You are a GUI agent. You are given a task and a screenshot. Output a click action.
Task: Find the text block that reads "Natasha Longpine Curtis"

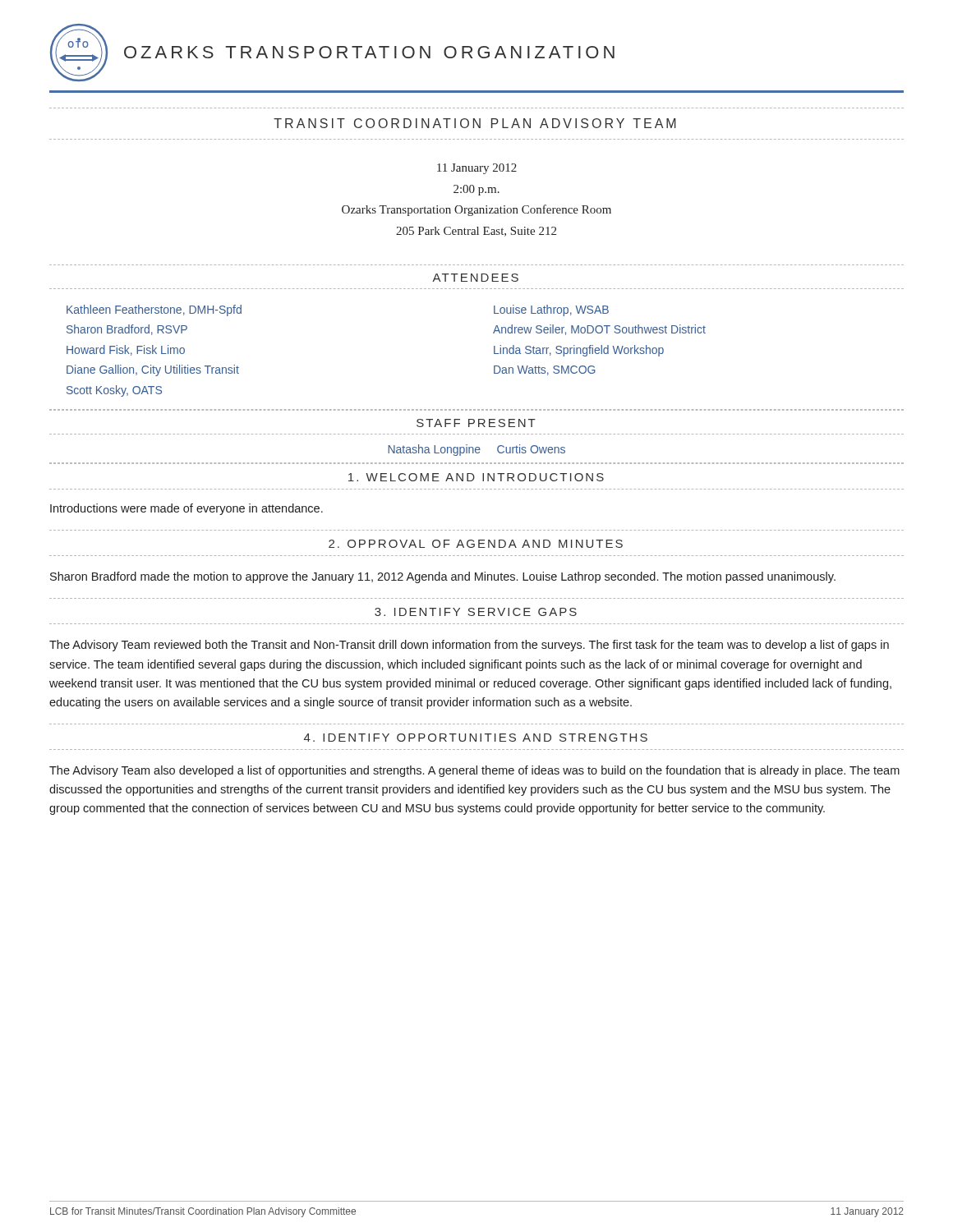476,449
